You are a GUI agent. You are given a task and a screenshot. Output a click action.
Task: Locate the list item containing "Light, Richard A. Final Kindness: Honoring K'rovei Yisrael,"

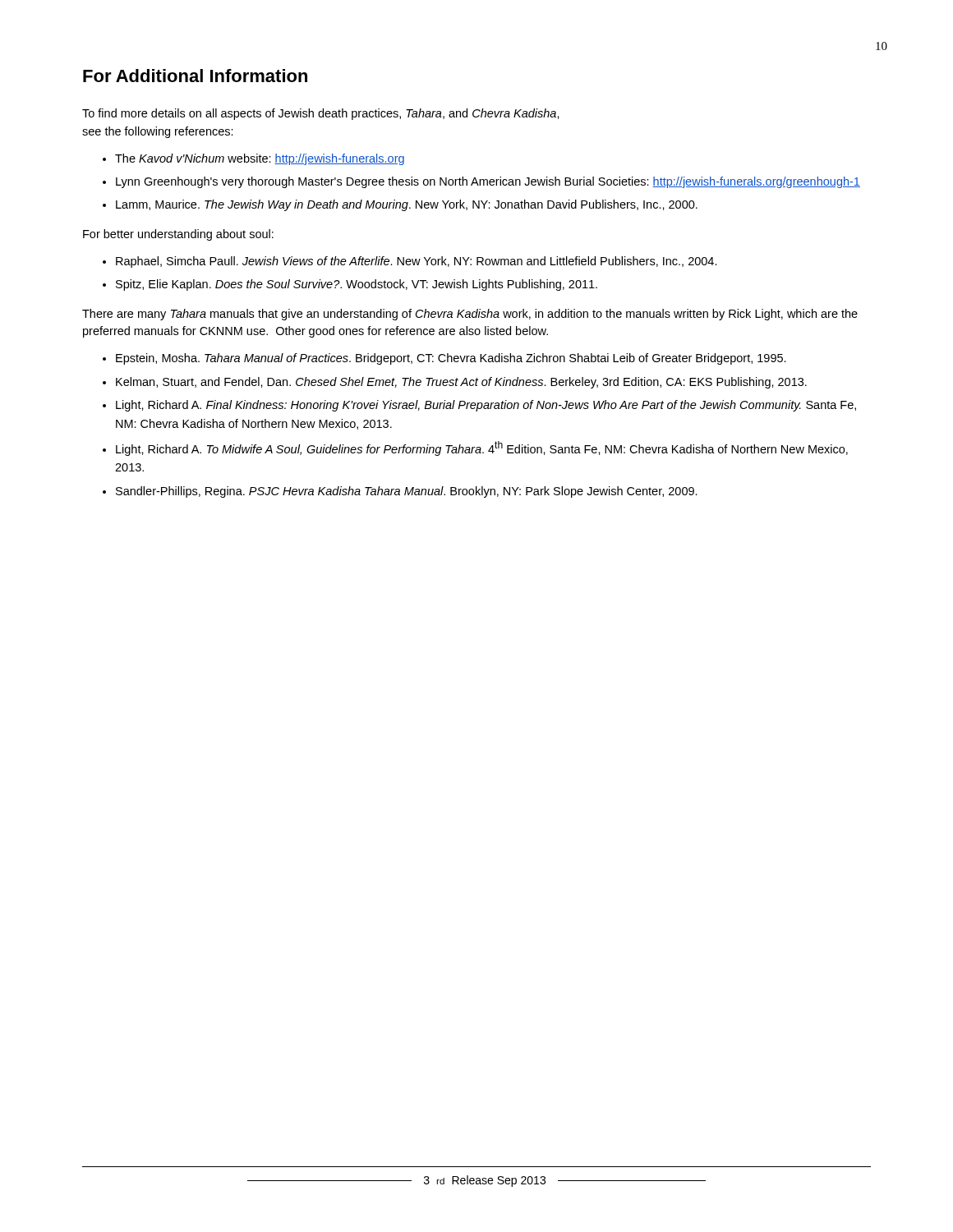[x=486, y=414]
